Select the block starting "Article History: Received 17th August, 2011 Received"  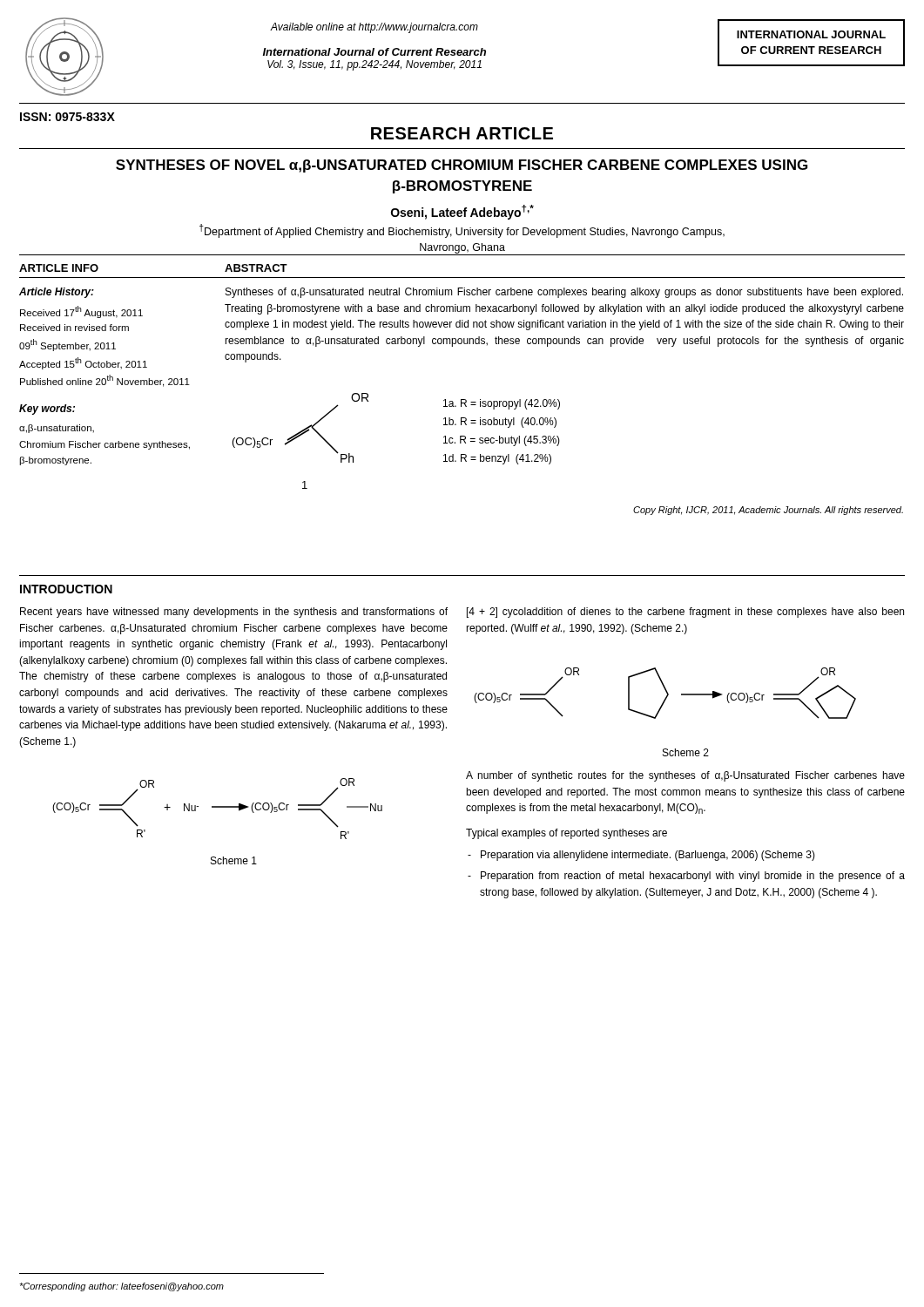point(116,336)
